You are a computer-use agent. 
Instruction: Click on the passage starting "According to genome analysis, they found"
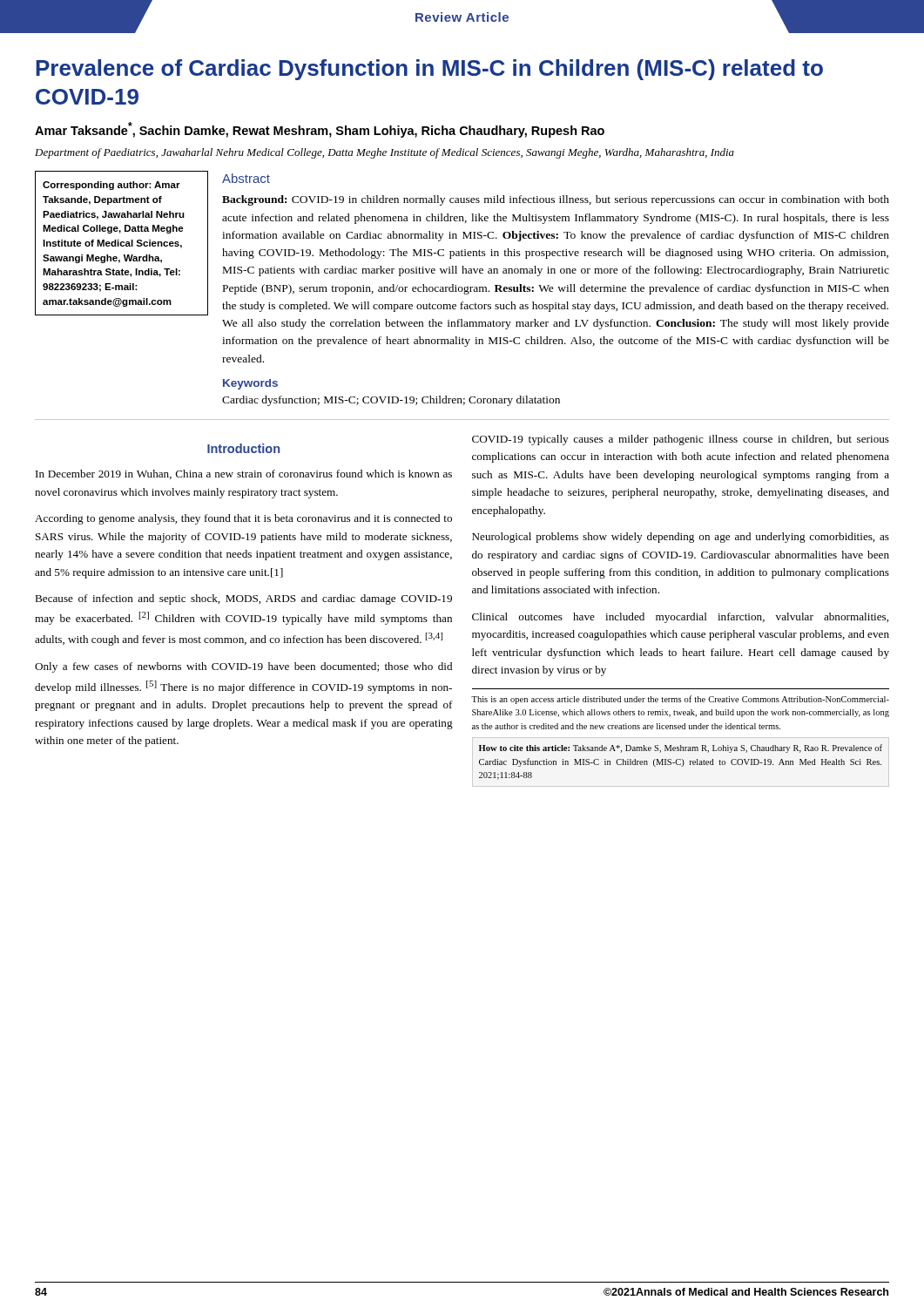[244, 545]
